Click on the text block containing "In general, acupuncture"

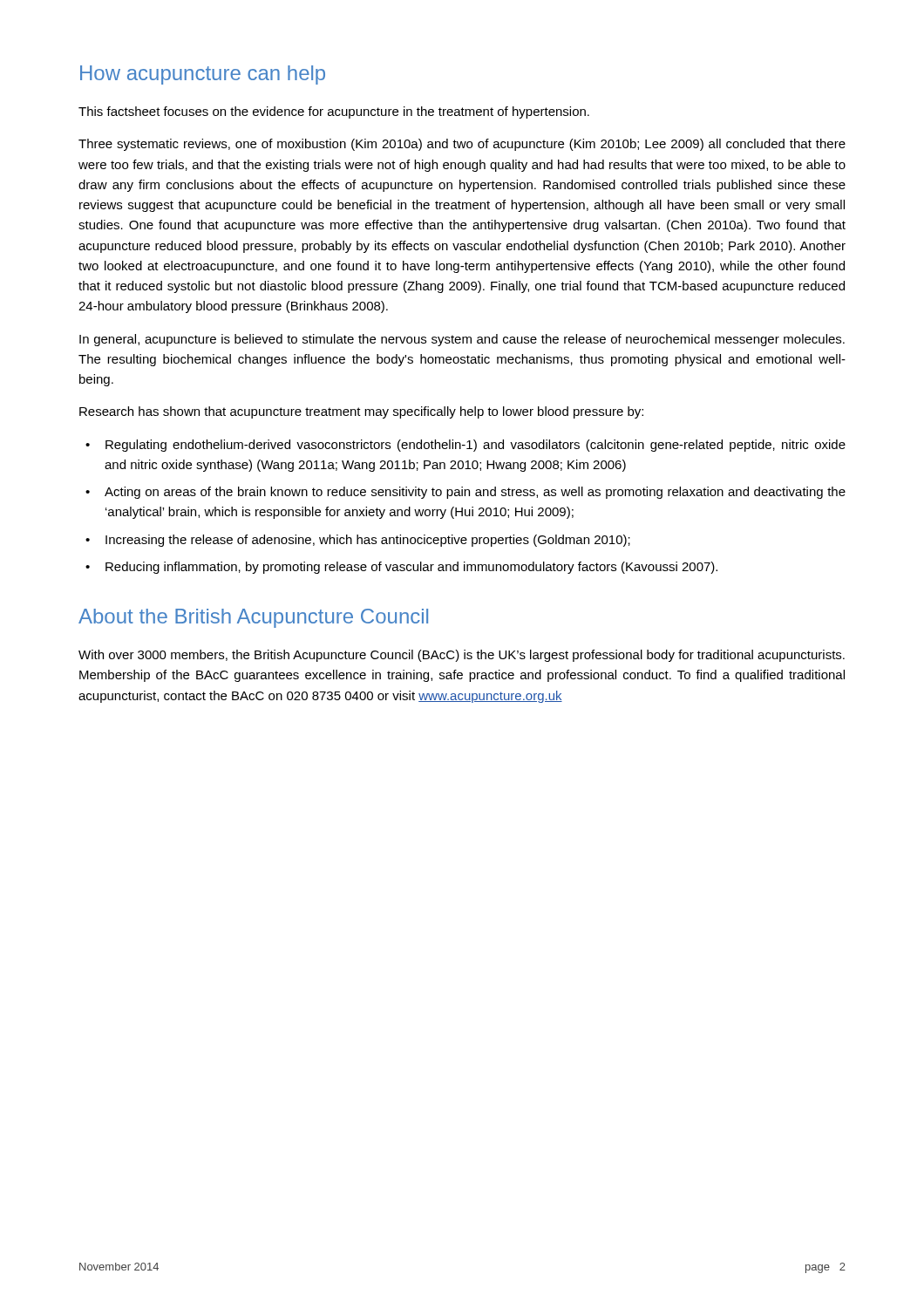click(x=462, y=359)
